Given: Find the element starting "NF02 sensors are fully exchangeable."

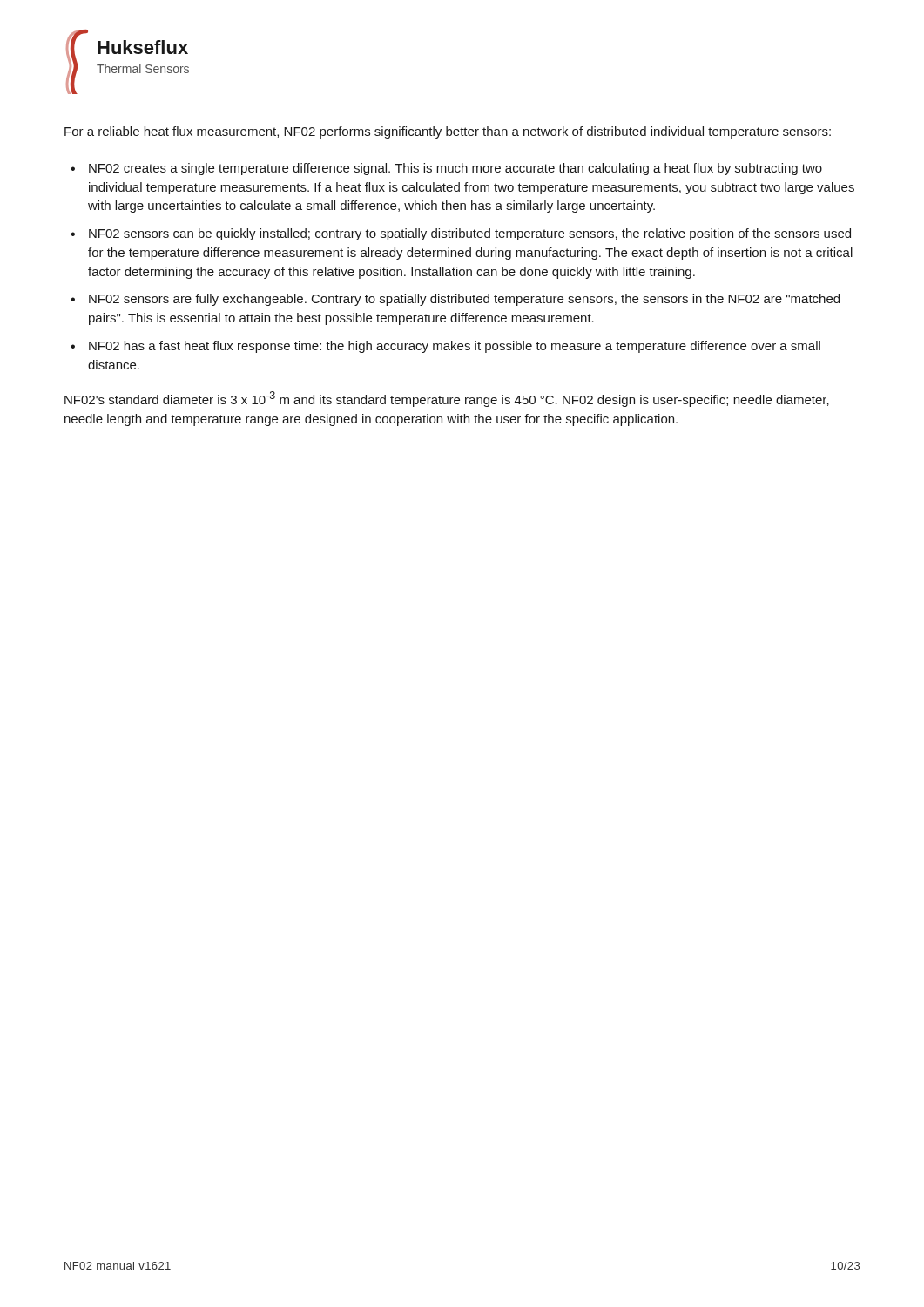Looking at the screenshot, I should click(x=464, y=308).
